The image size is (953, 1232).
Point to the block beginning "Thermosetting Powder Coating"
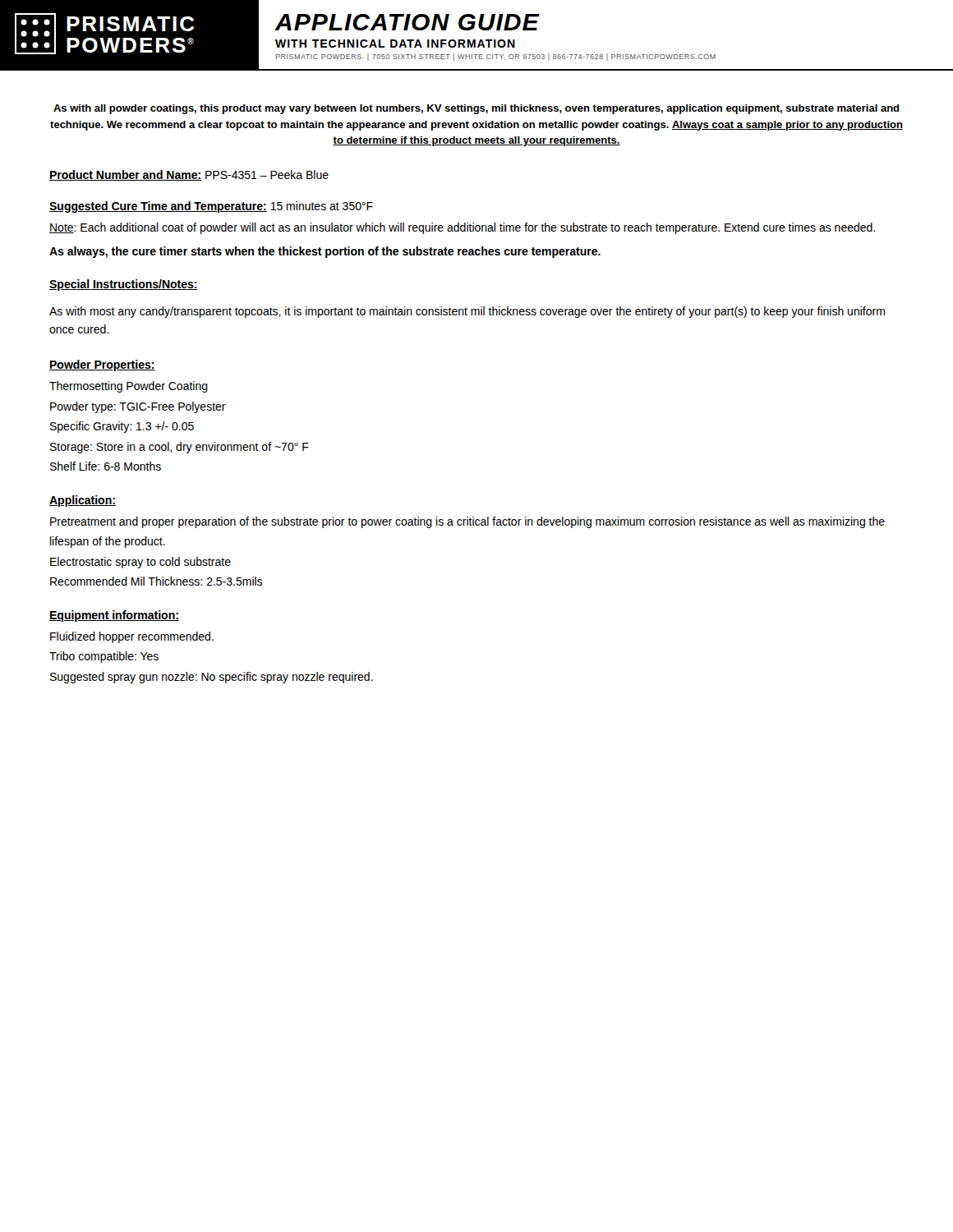point(179,427)
